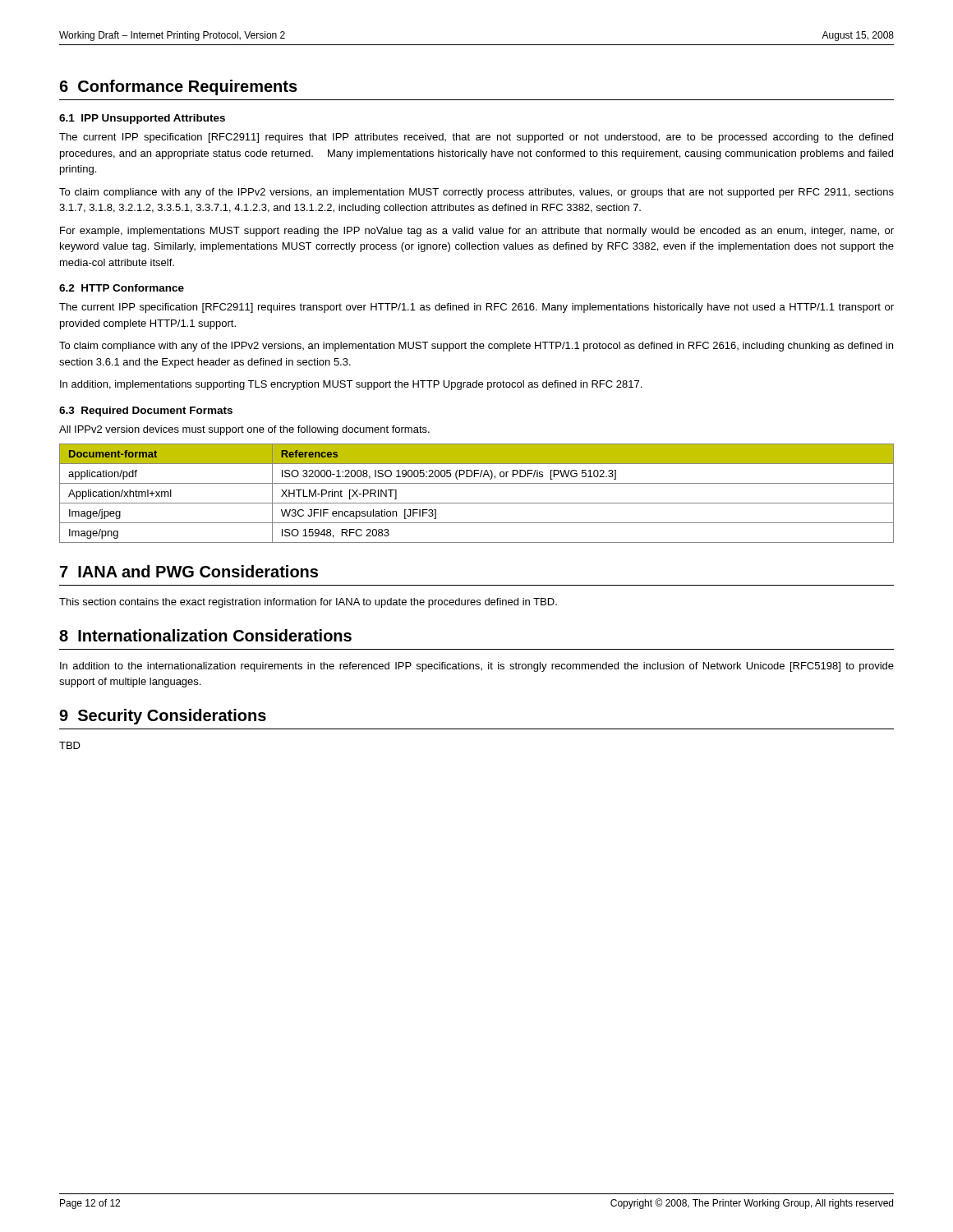The image size is (953, 1232).
Task: Find "6.2 HTTP Conformance" on this page
Action: pyautogui.click(x=122, y=288)
